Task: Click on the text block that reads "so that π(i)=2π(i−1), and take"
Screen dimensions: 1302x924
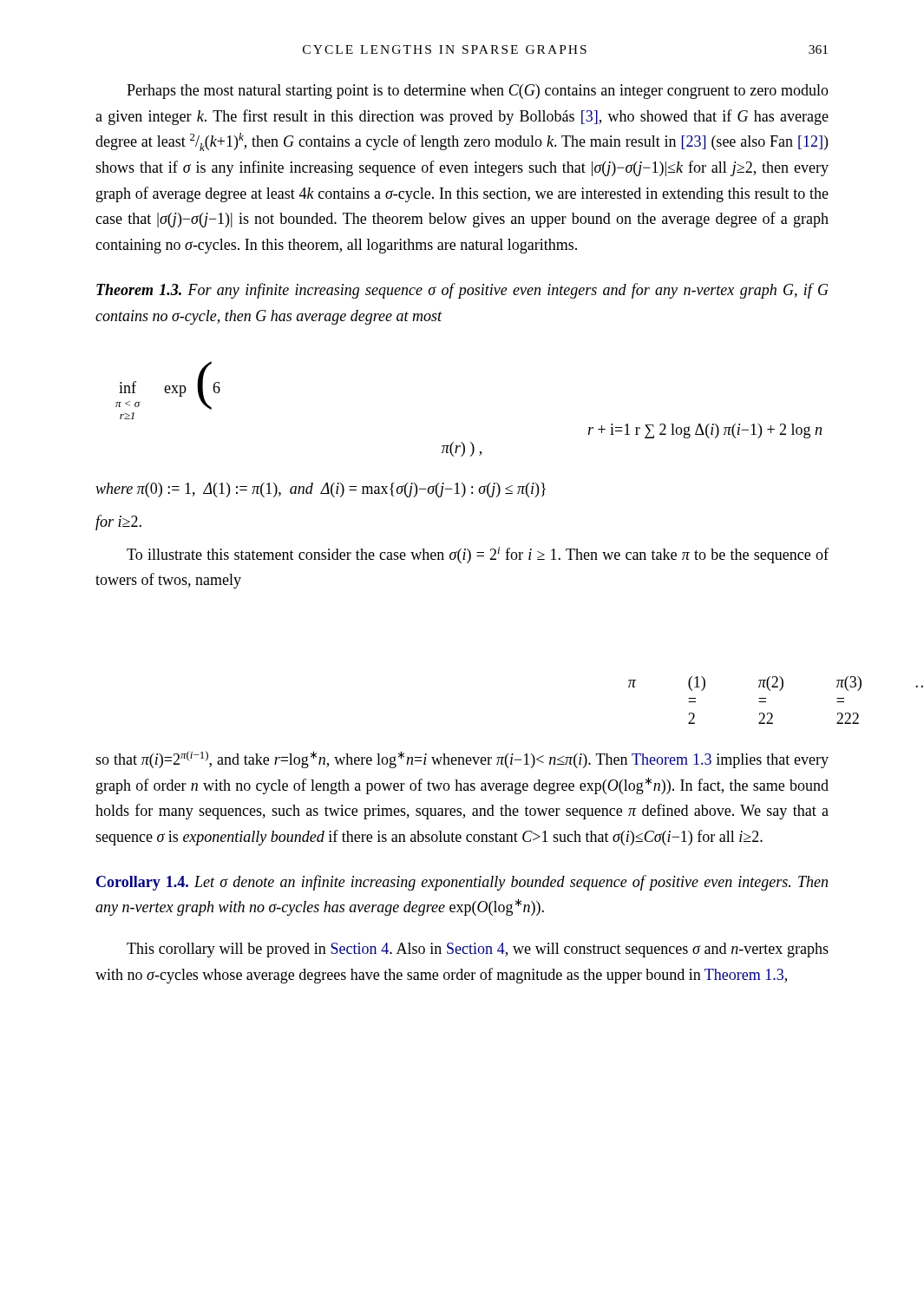Action: (x=462, y=799)
